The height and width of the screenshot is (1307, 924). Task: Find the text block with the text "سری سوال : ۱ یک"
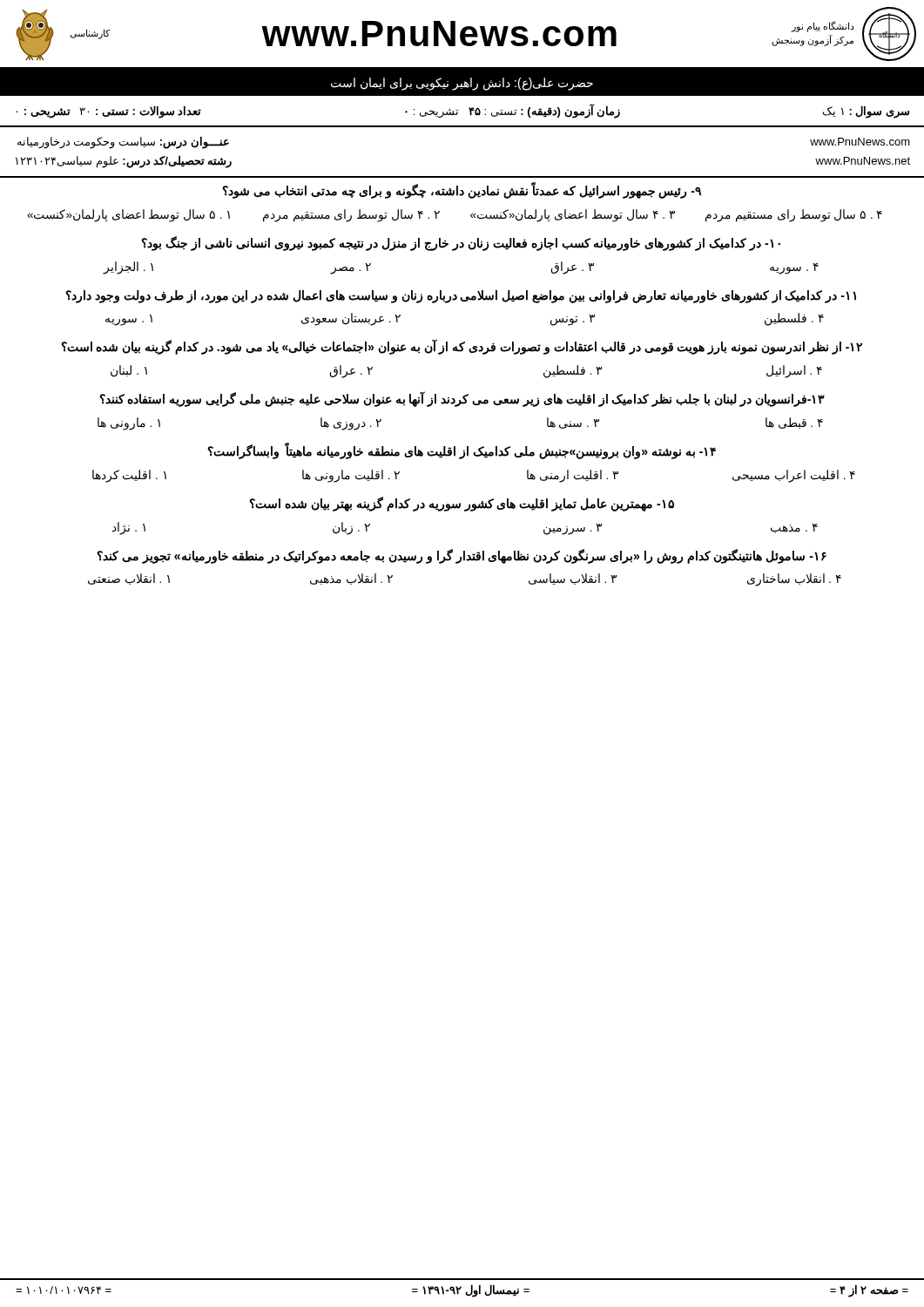point(462,111)
